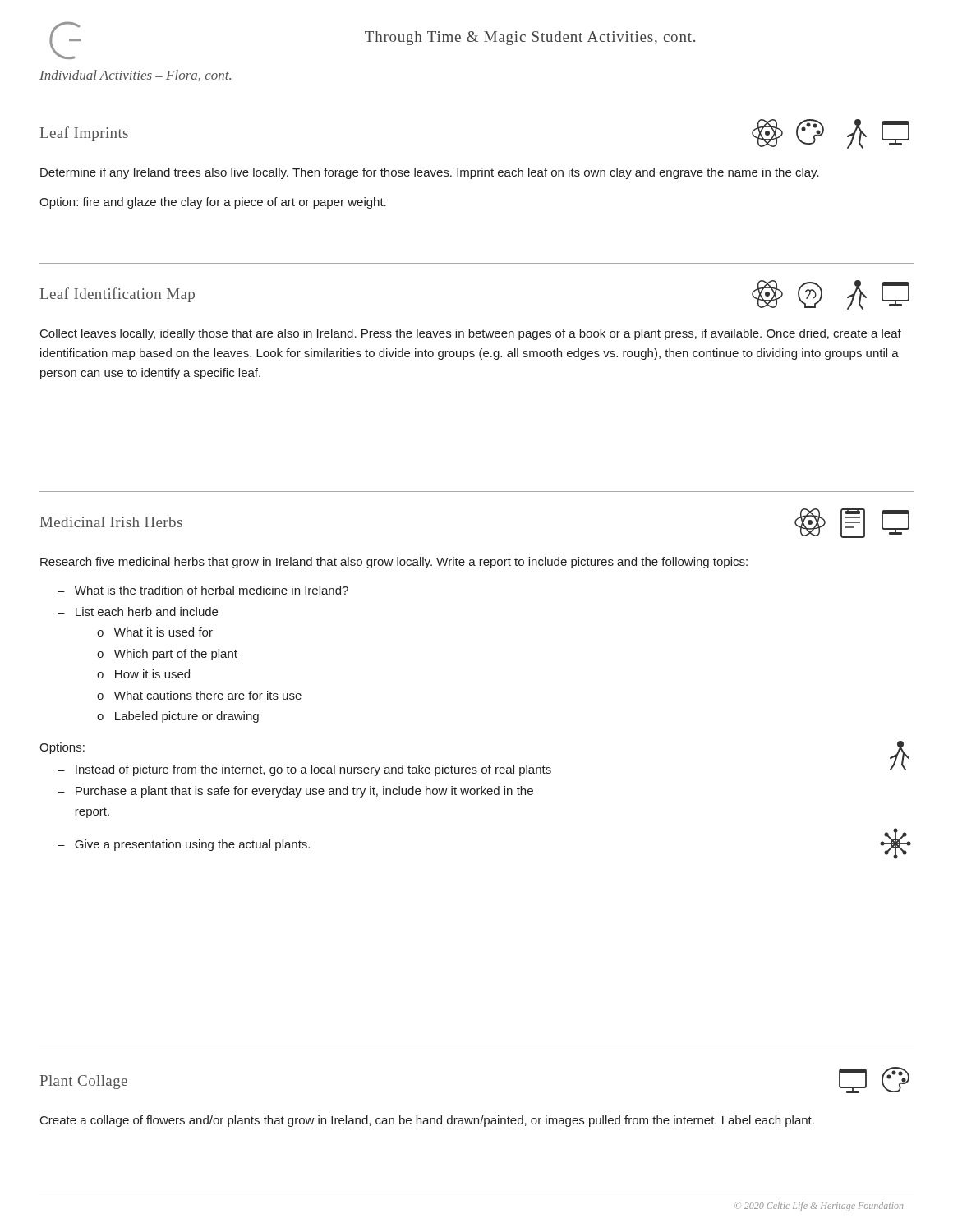Select the list item containing "o What it"
The width and height of the screenshot is (953, 1232).
point(155,632)
